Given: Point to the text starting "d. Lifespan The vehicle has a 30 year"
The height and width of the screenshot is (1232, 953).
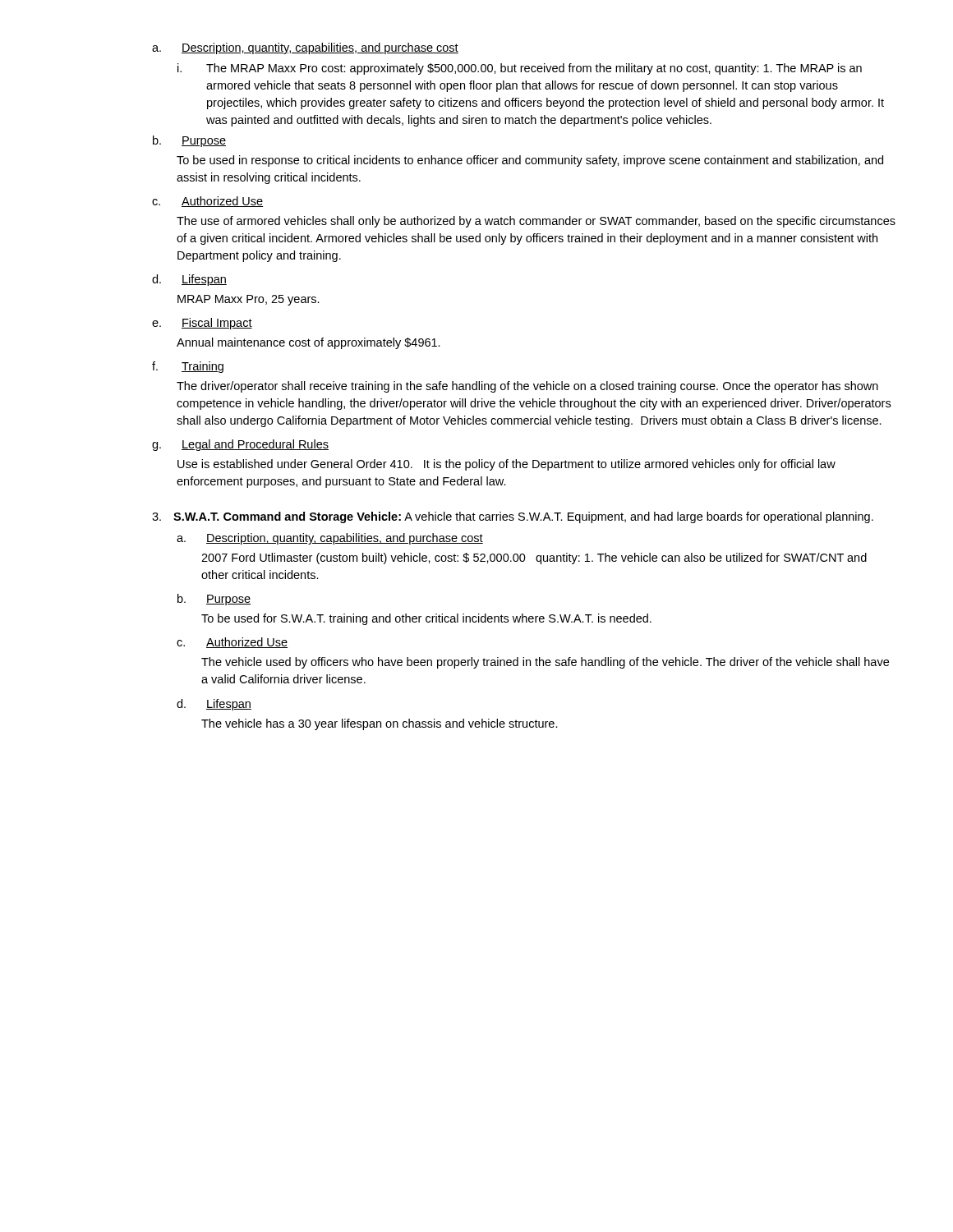Looking at the screenshot, I should click(x=536, y=714).
